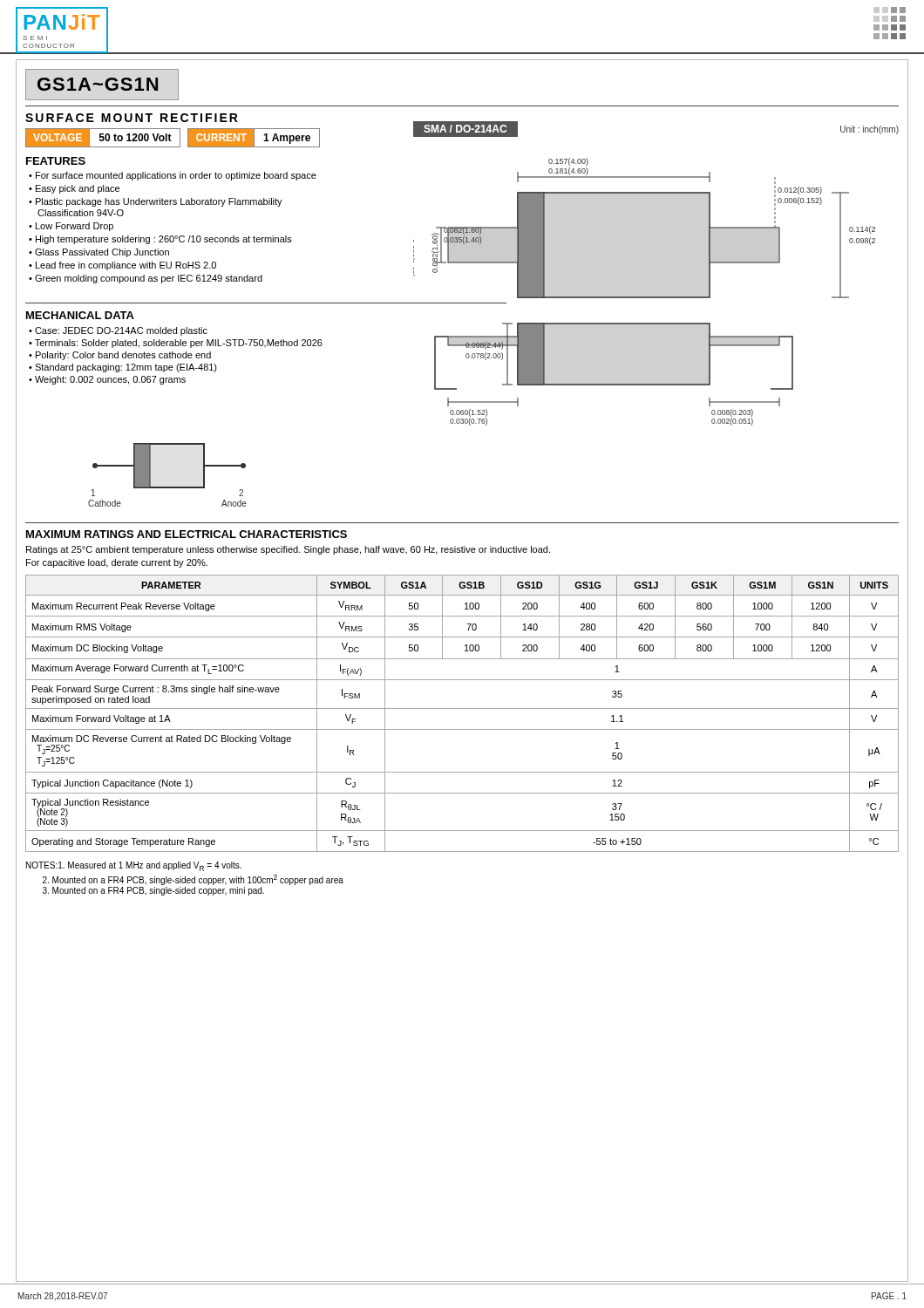Click the title
The image size is (924, 1308).
click(x=102, y=85)
